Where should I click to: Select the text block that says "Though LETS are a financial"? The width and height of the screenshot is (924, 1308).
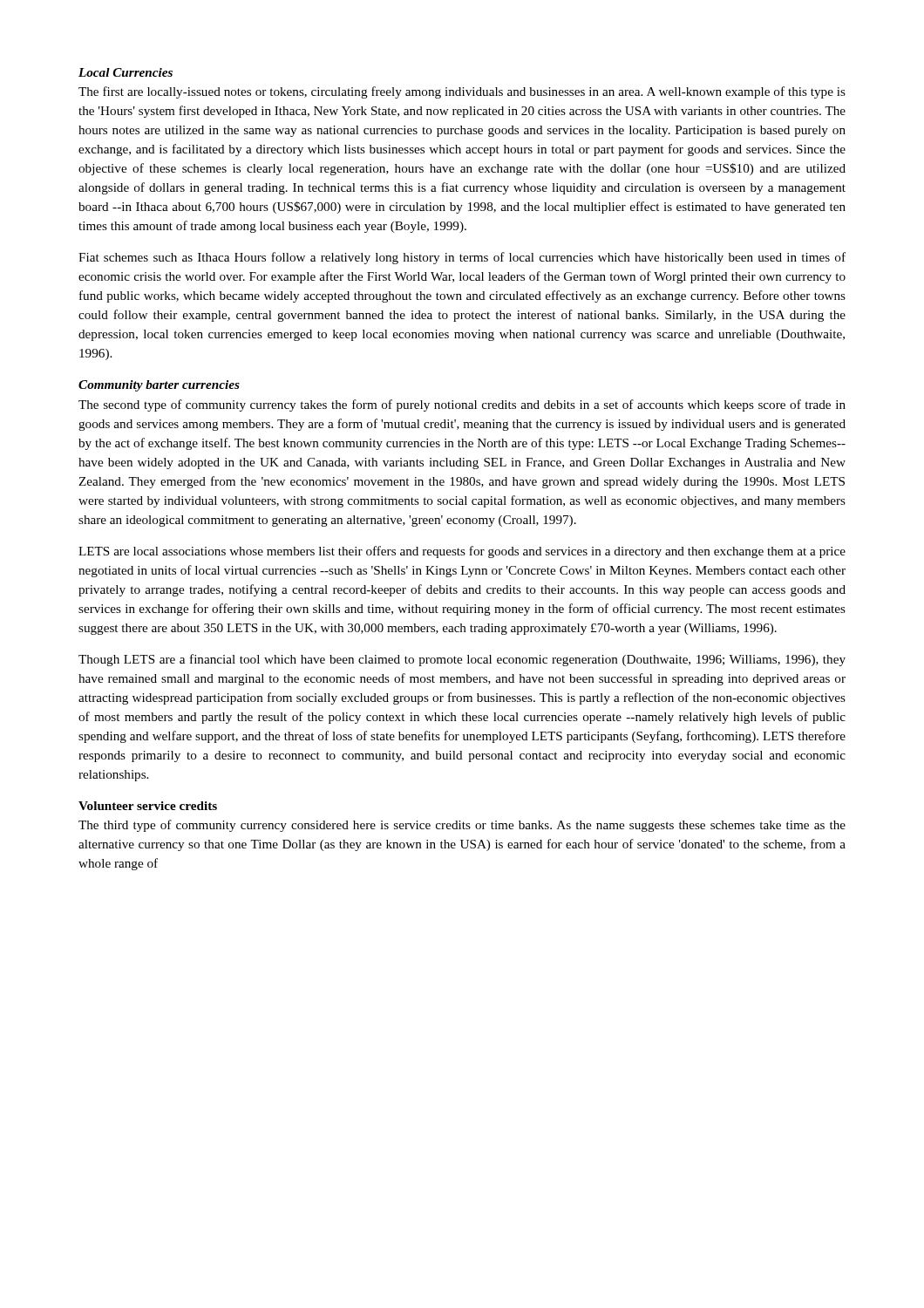(x=462, y=716)
